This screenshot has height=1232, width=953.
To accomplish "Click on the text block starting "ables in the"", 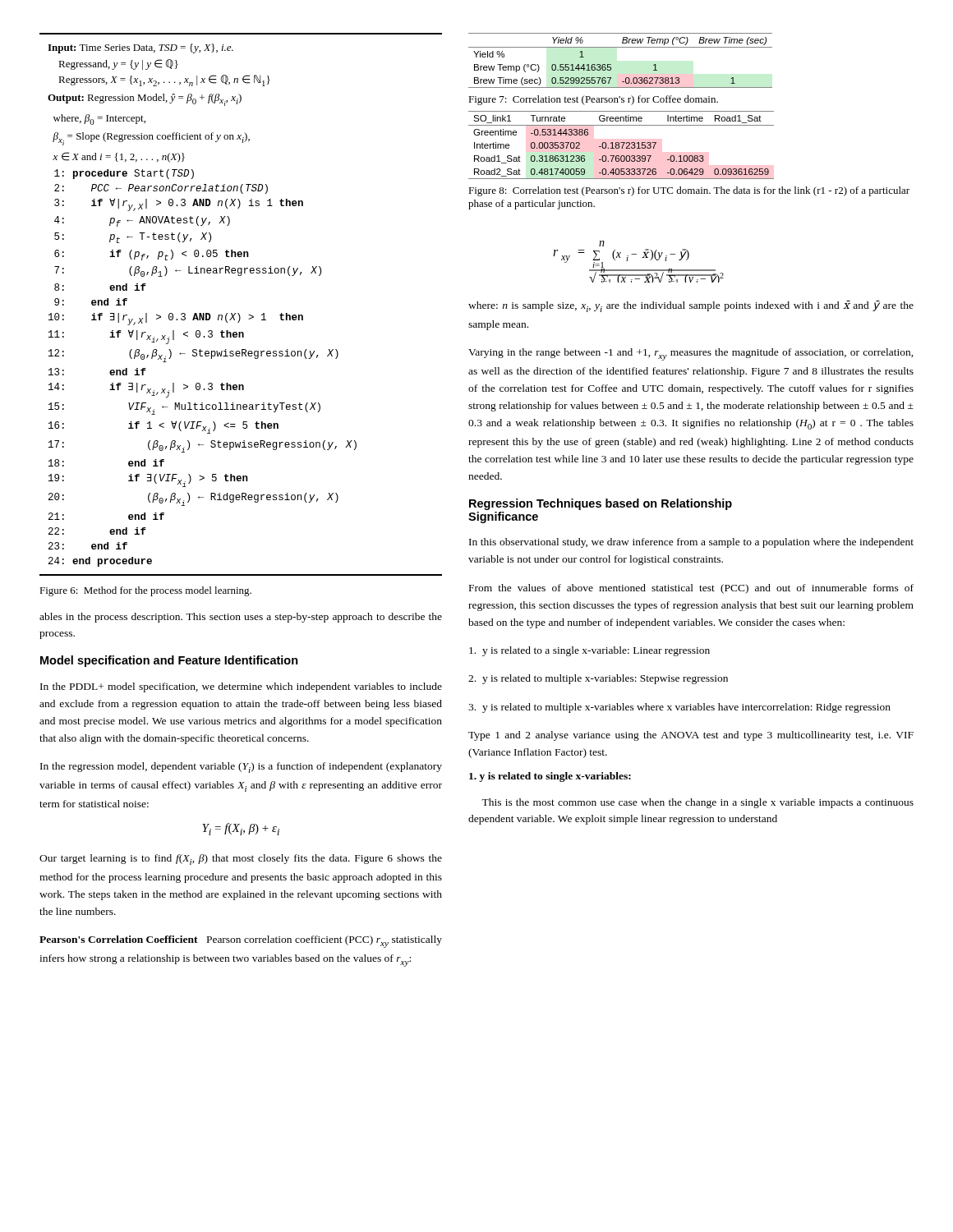I will pos(241,625).
